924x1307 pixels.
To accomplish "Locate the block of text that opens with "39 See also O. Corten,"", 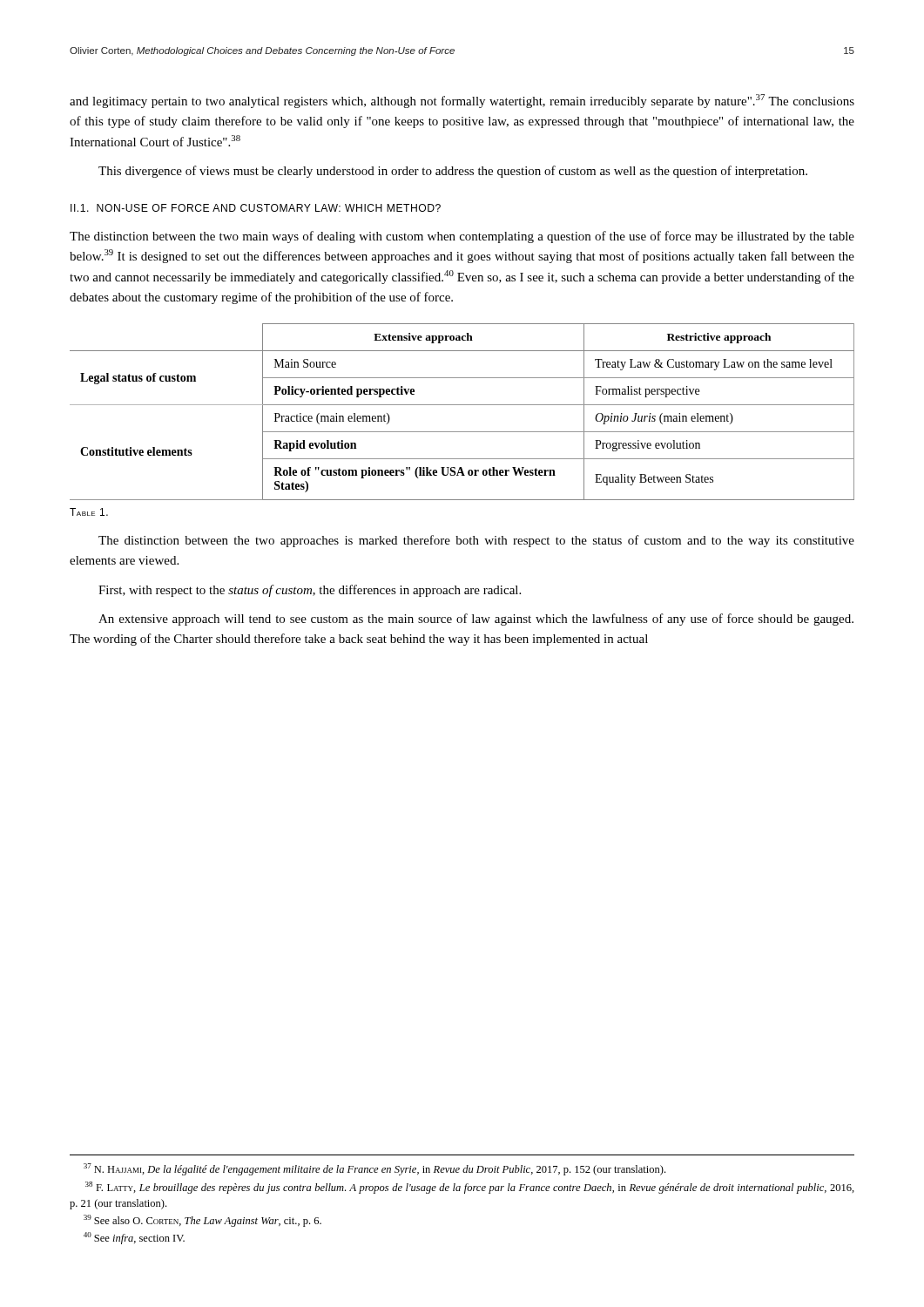I will [x=196, y=1220].
